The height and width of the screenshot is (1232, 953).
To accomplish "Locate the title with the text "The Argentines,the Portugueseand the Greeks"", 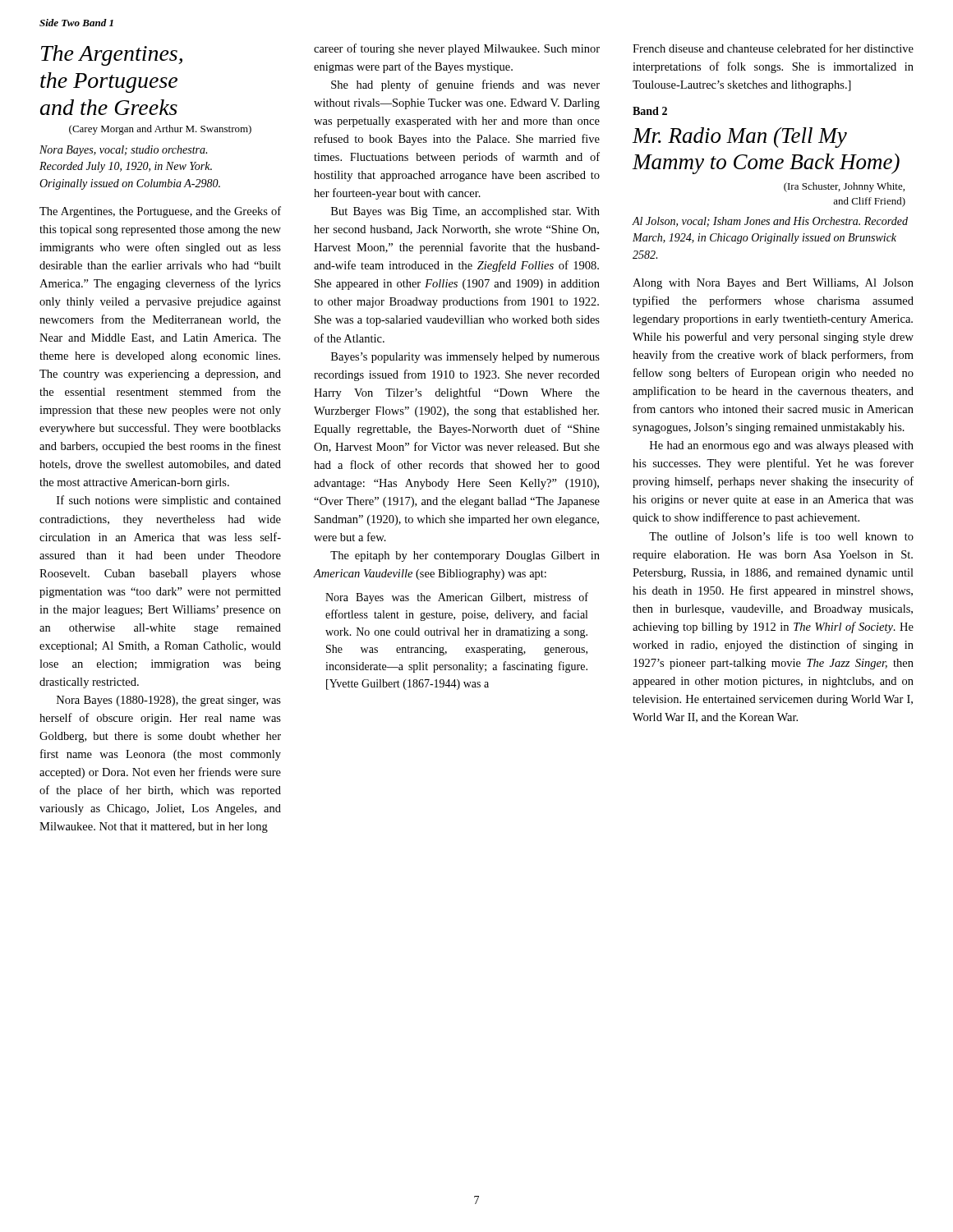I will (x=112, y=80).
